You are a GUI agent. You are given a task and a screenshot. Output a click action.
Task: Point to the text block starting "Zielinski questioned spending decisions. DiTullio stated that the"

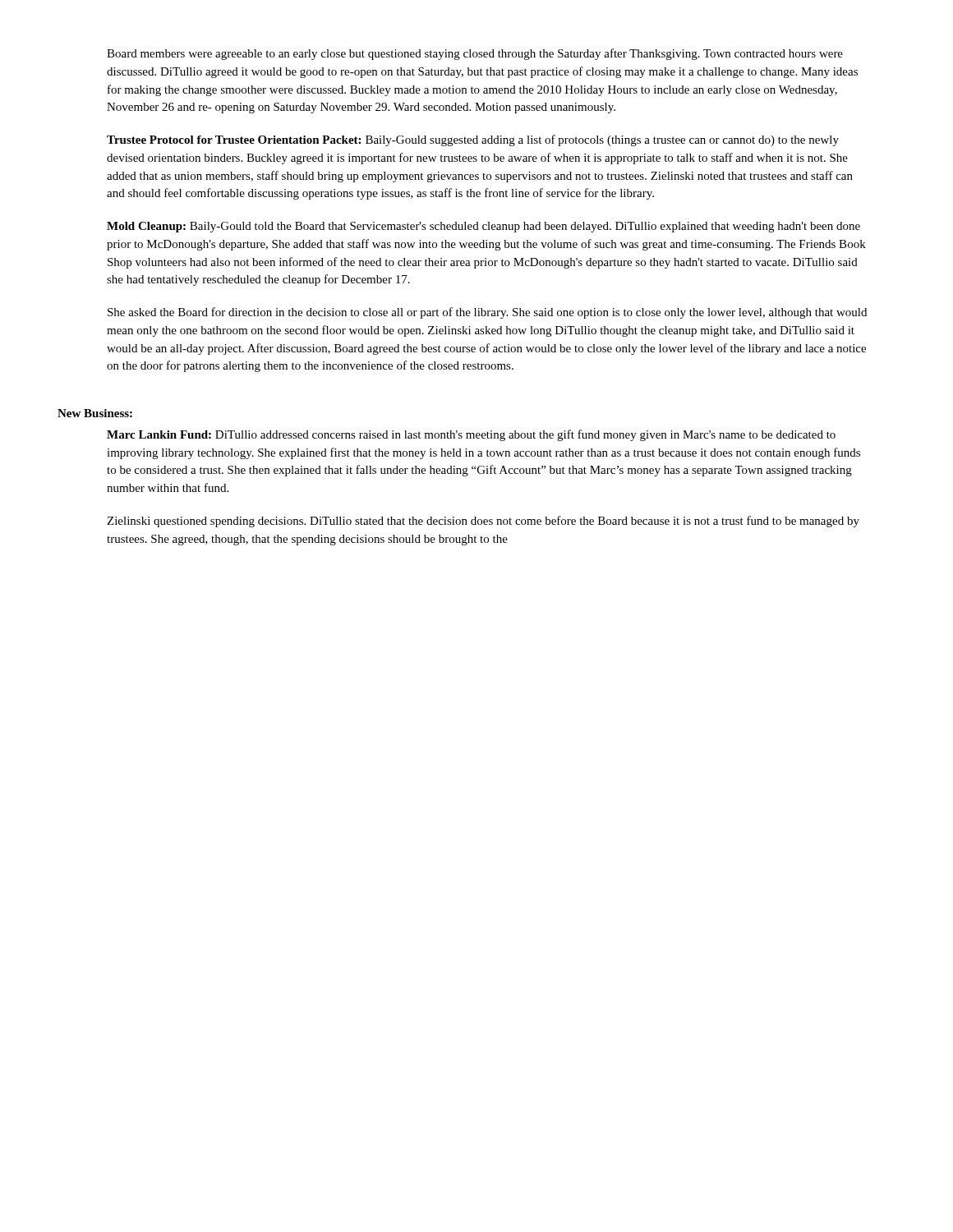[483, 529]
